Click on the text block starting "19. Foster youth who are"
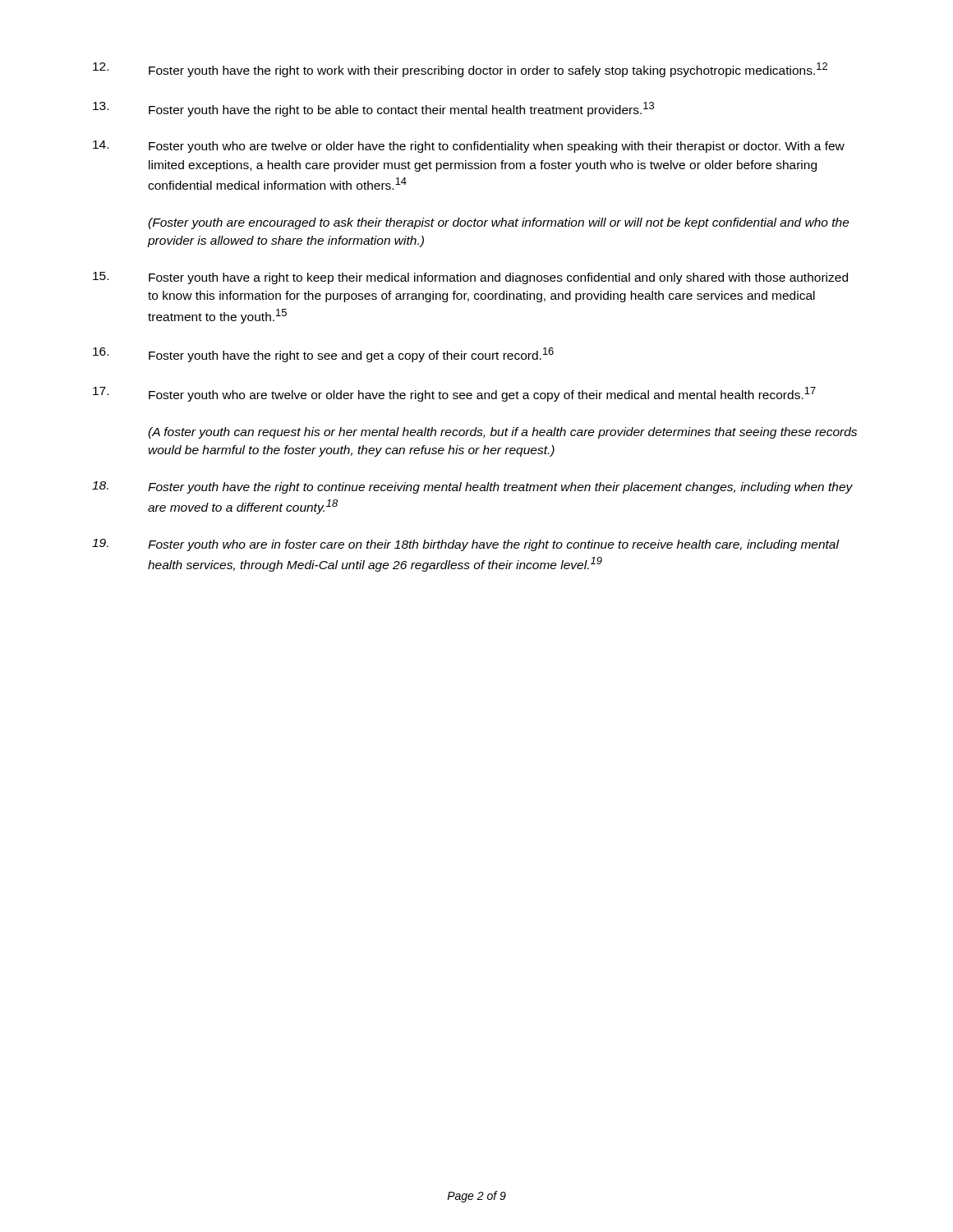The image size is (953, 1232). click(x=476, y=555)
